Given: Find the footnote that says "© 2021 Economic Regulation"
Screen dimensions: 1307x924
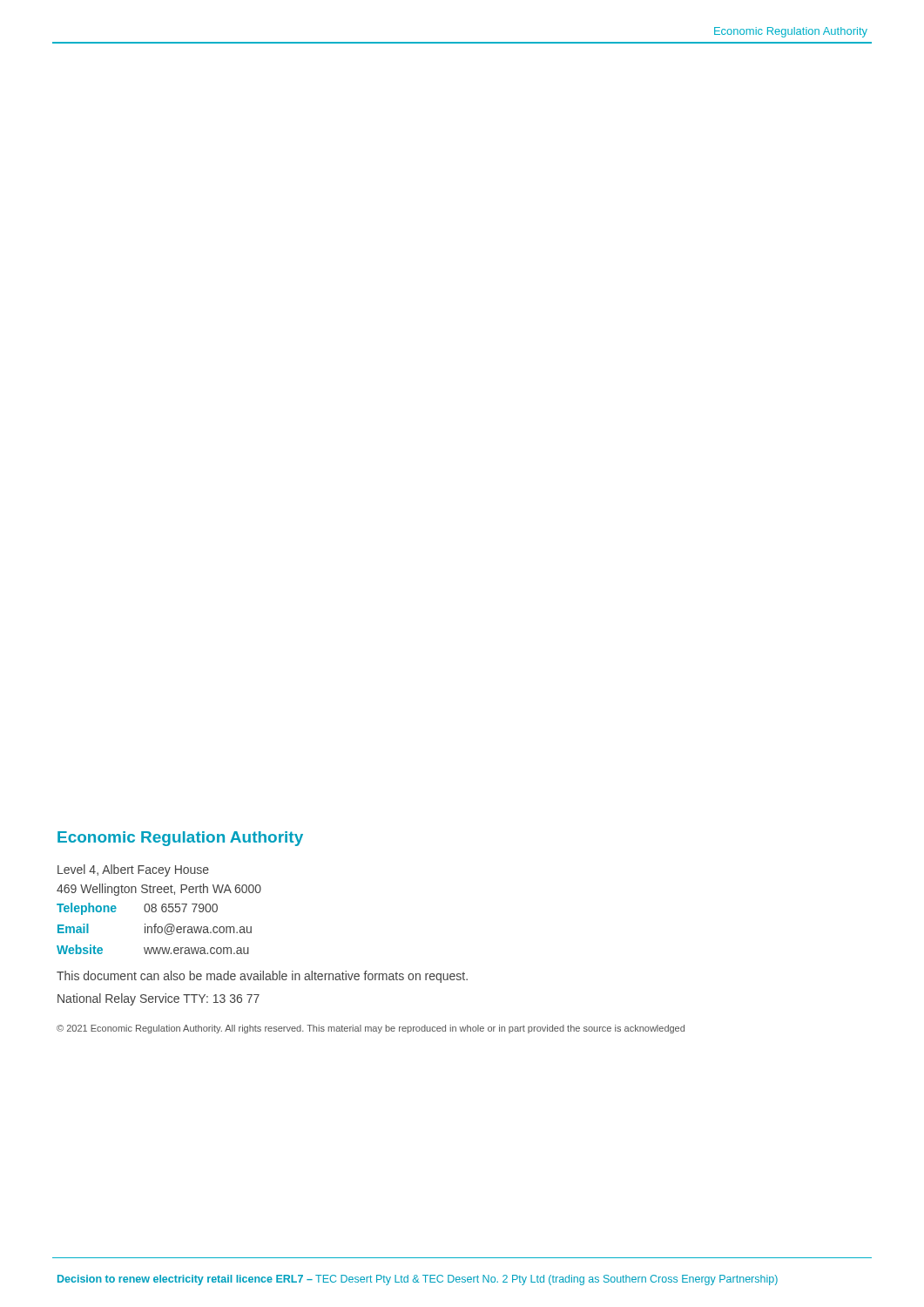Looking at the screenshot, I should (371, 1028).
